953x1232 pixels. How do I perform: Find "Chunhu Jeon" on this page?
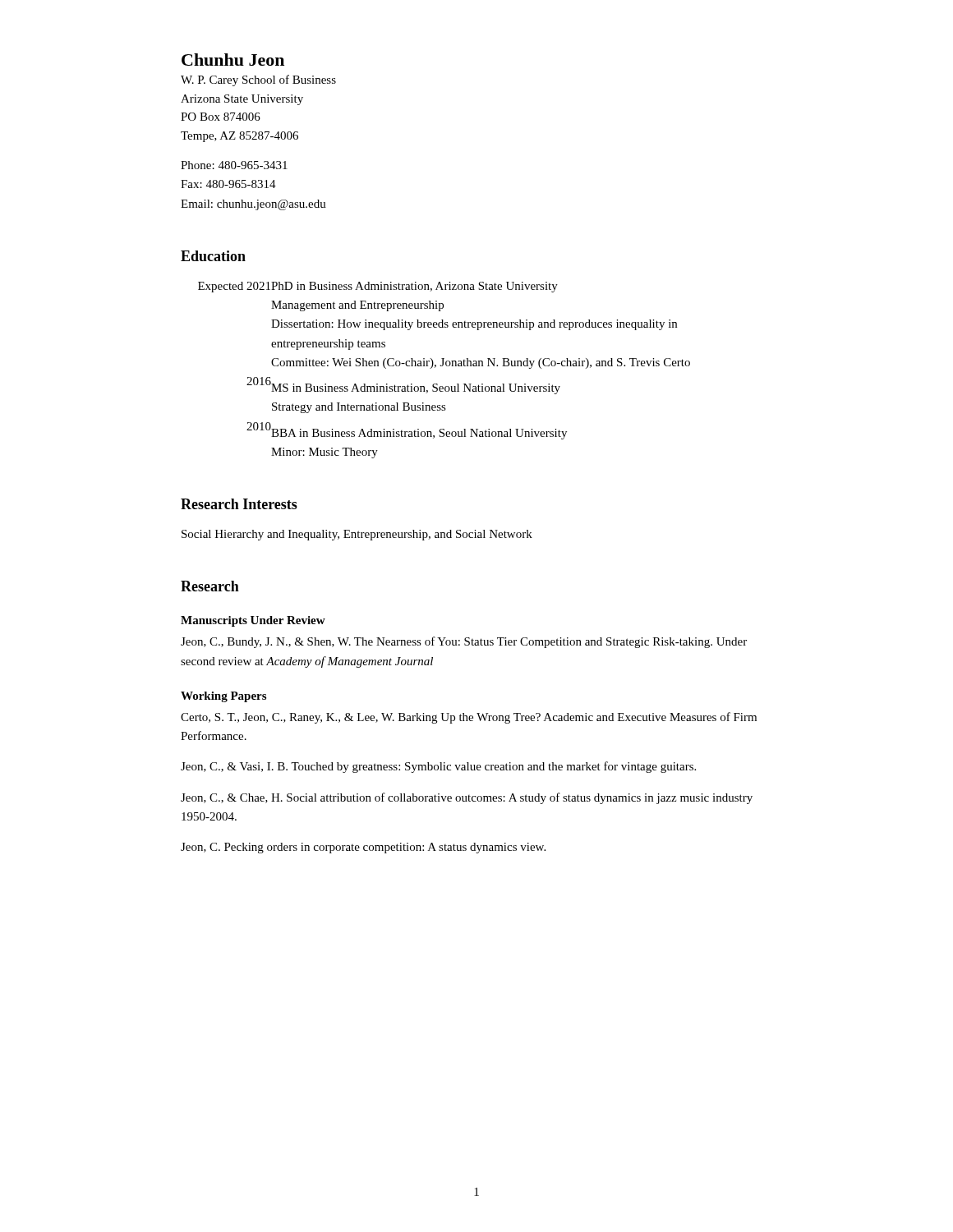point(233,60)
